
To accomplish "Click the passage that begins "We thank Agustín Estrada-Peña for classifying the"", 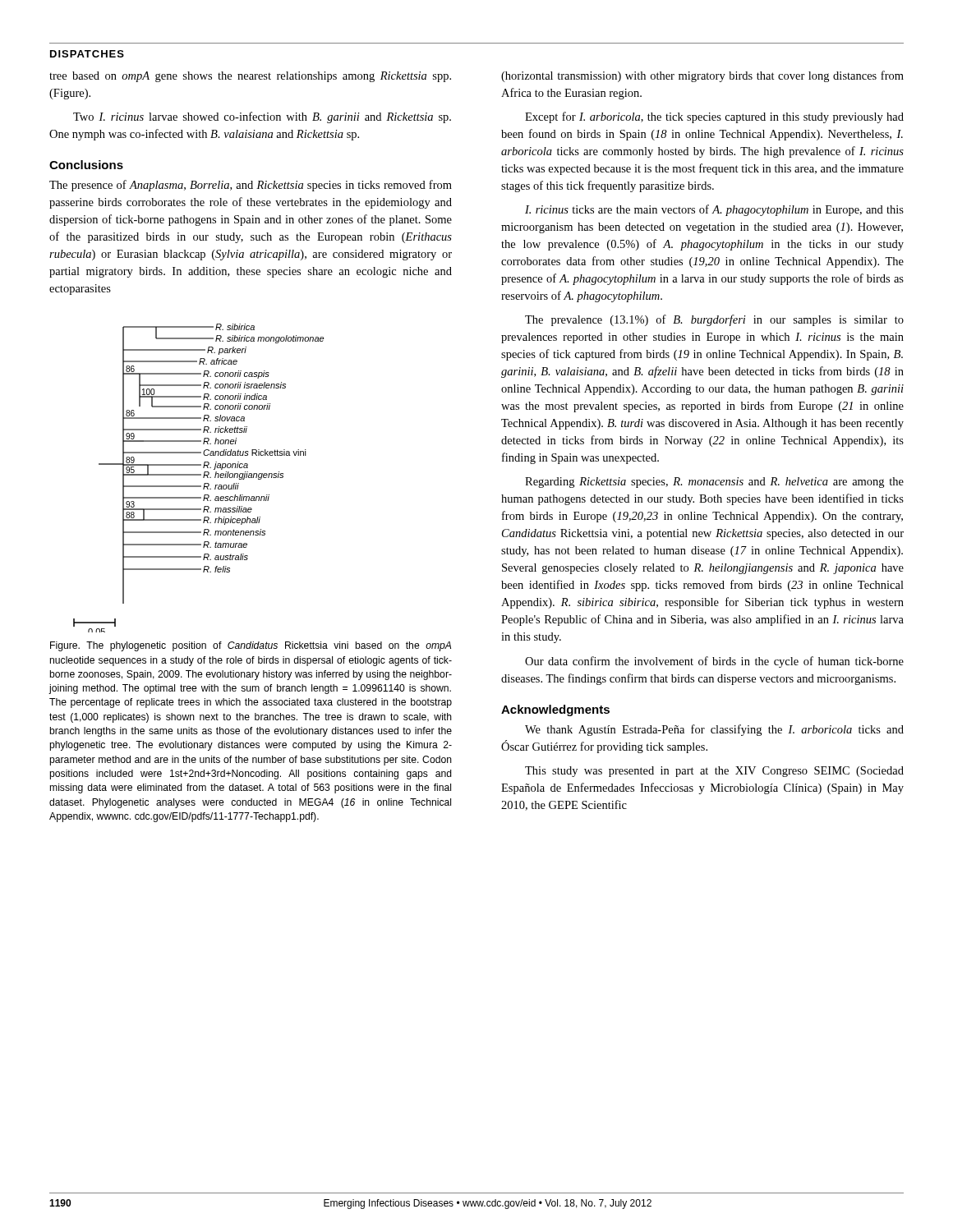I will click(x=702, y=767).
